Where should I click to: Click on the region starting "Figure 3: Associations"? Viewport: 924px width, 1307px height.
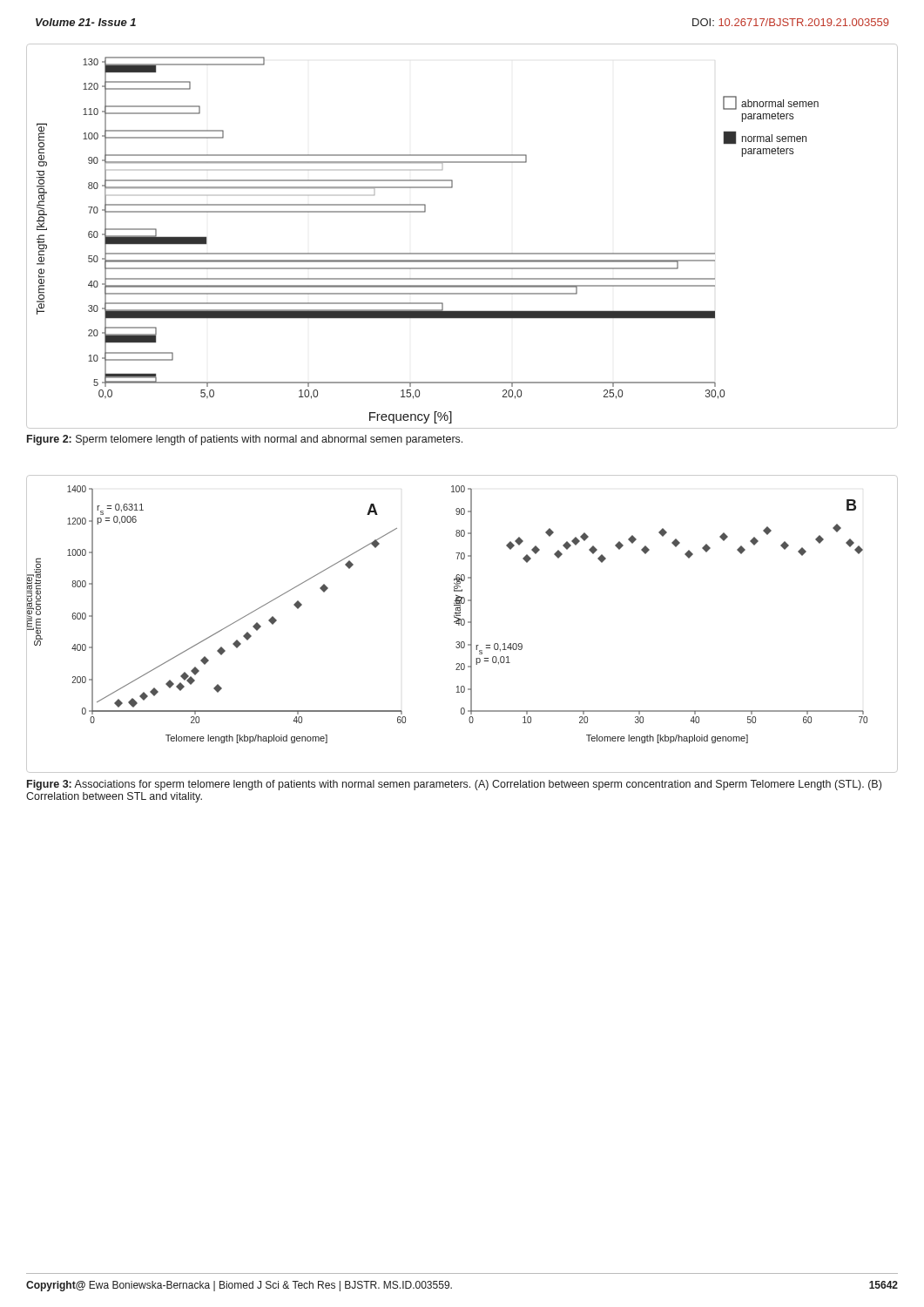454,790
